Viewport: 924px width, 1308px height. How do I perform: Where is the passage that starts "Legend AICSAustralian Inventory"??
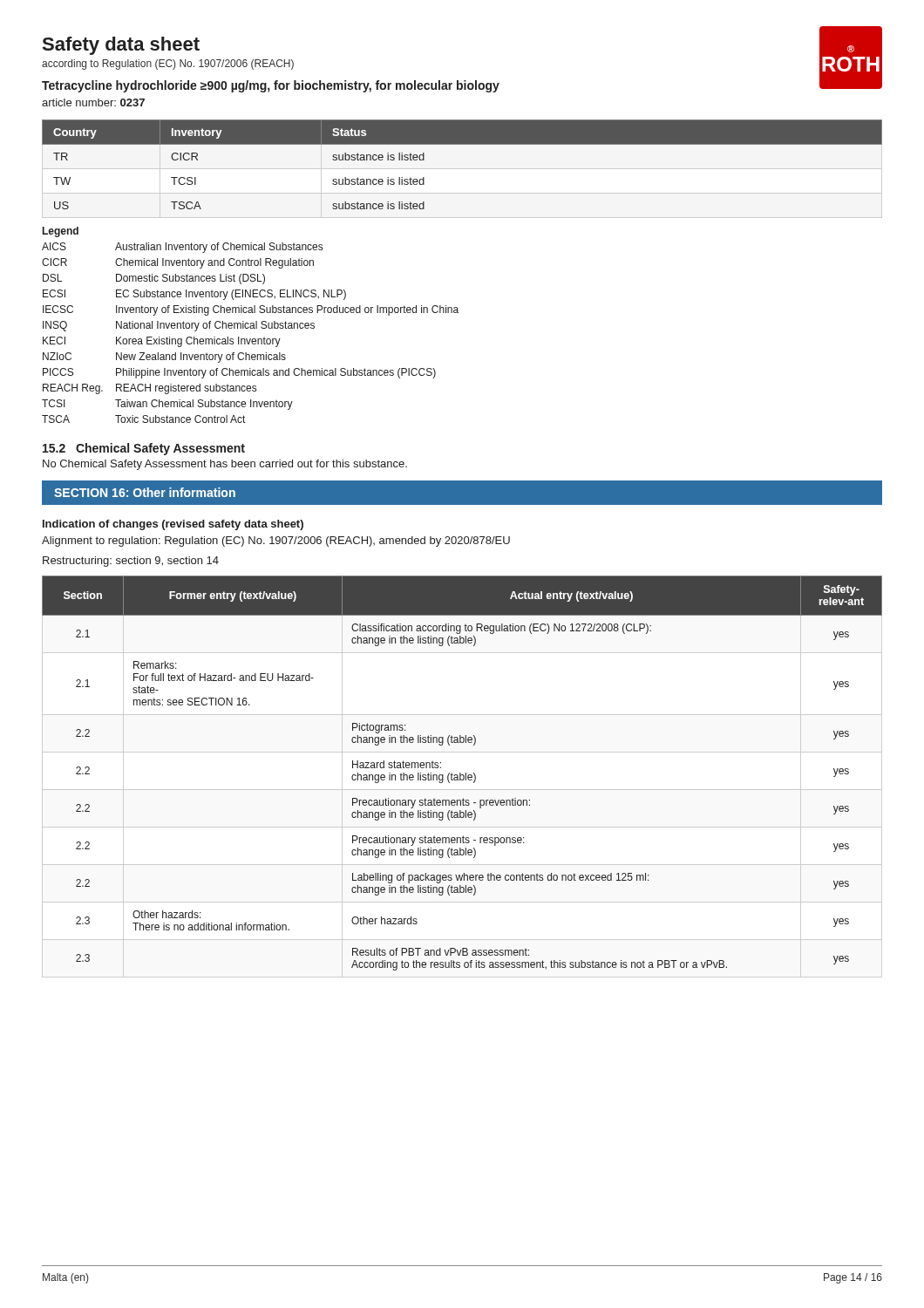61,232
